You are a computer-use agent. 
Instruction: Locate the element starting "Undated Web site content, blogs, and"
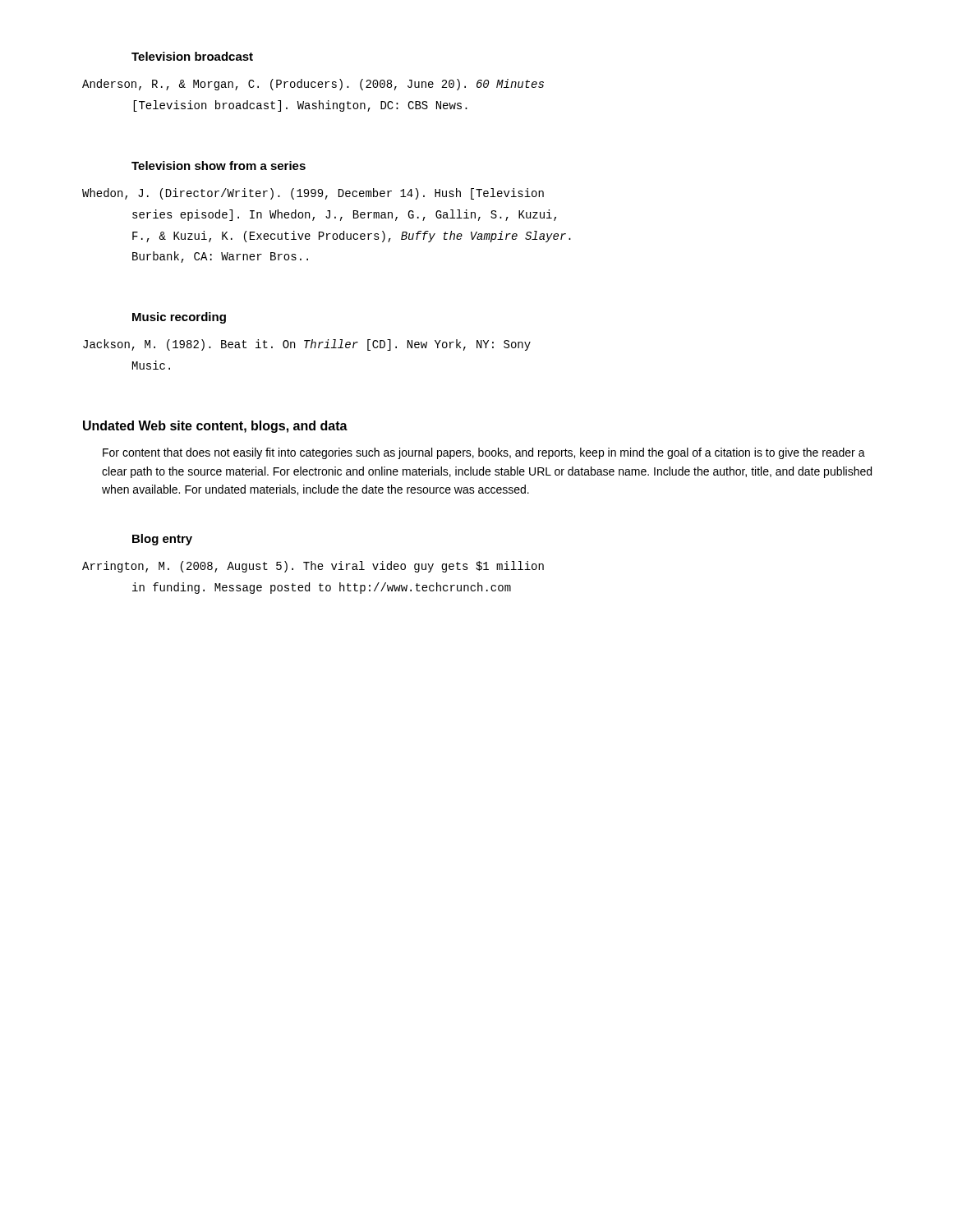point(215,426)
